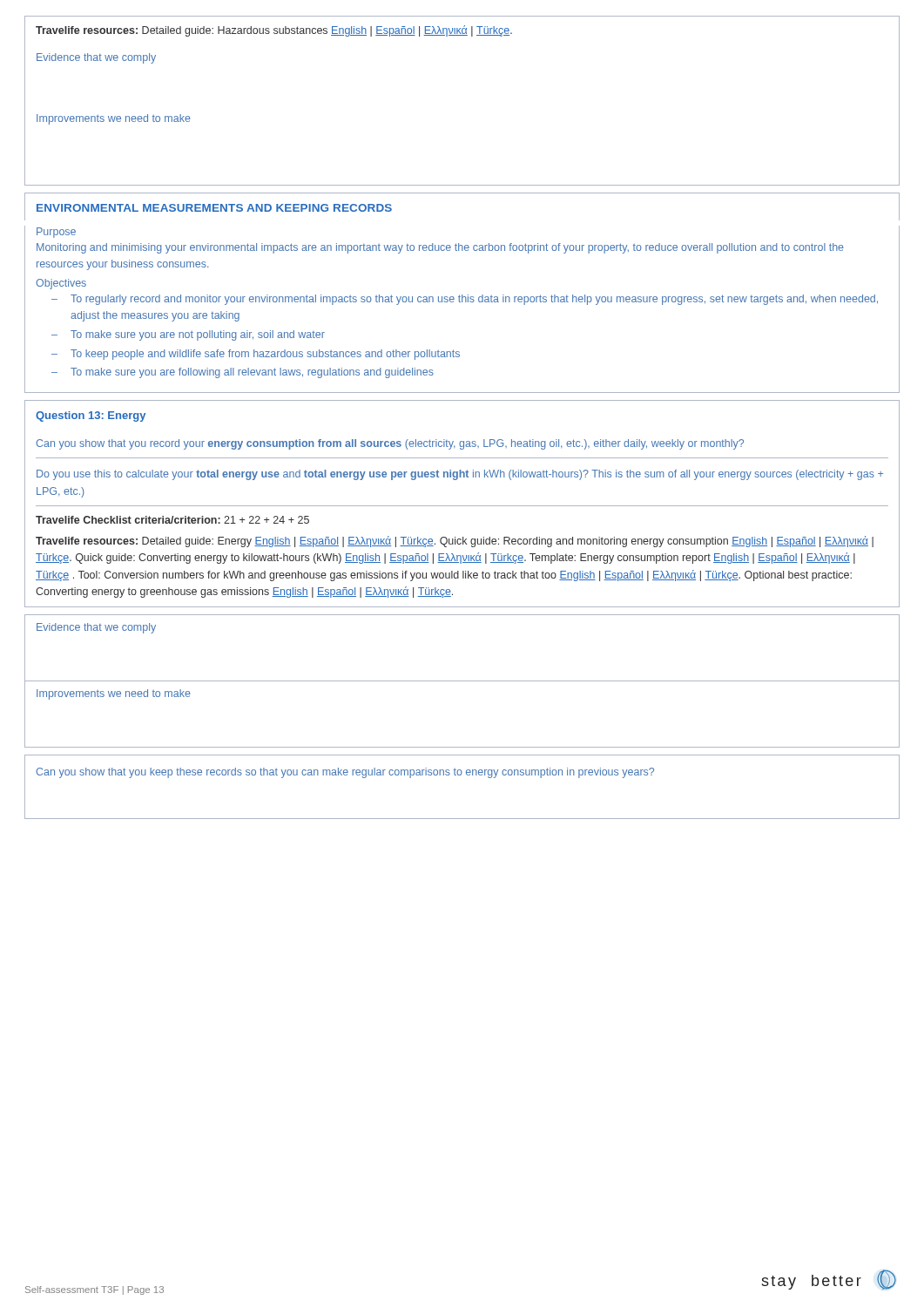Where is the passage that starts "Can you show that you keep"?
Image resolution: width=924 pixels, height=1307 pixels.
pyautogui.click(x=345, y=772)
